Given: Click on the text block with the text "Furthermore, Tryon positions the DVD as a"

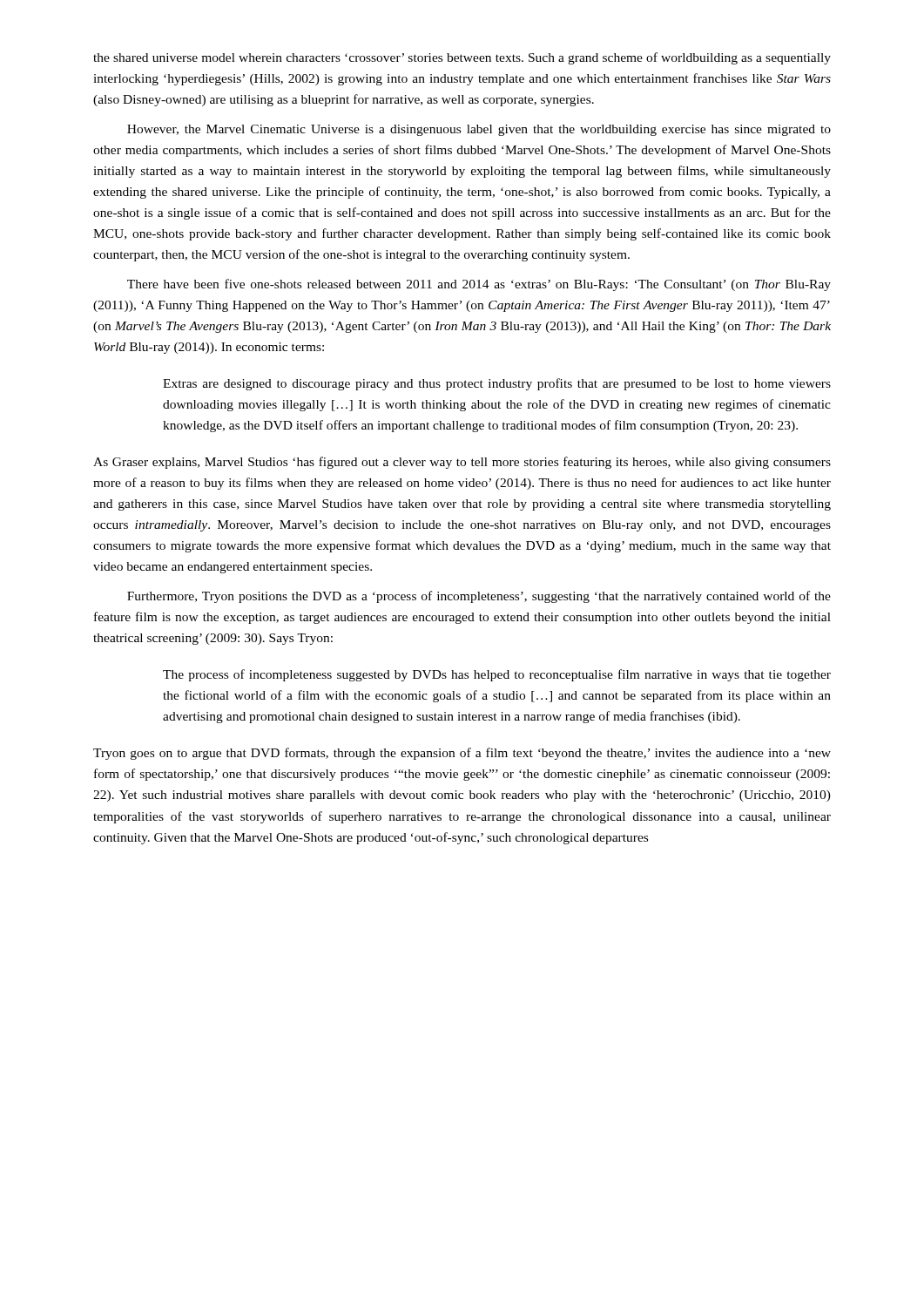Looking at the screenshot, I should (x=462, y=617).
